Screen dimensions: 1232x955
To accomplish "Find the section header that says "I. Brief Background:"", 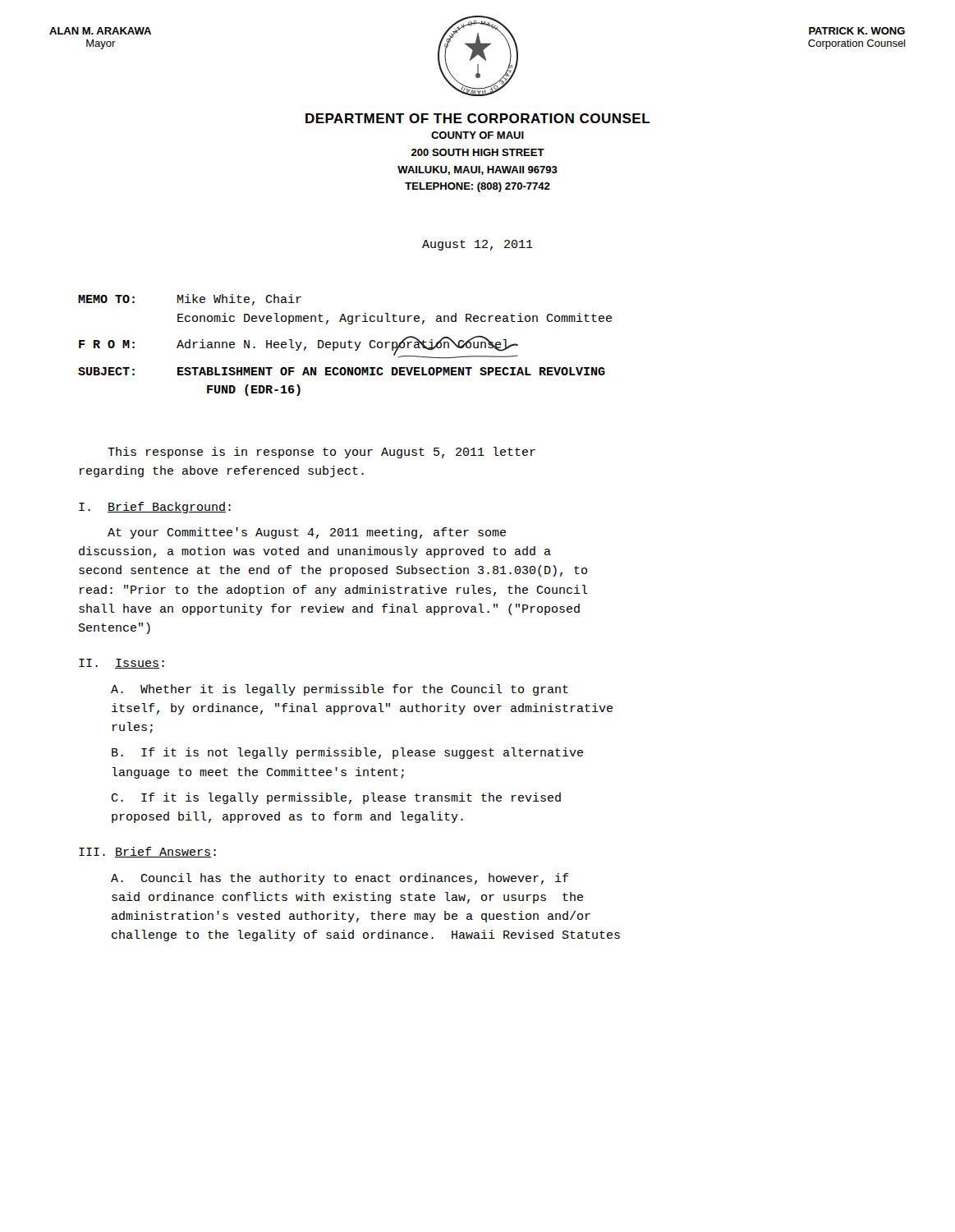I will point(155,508).
